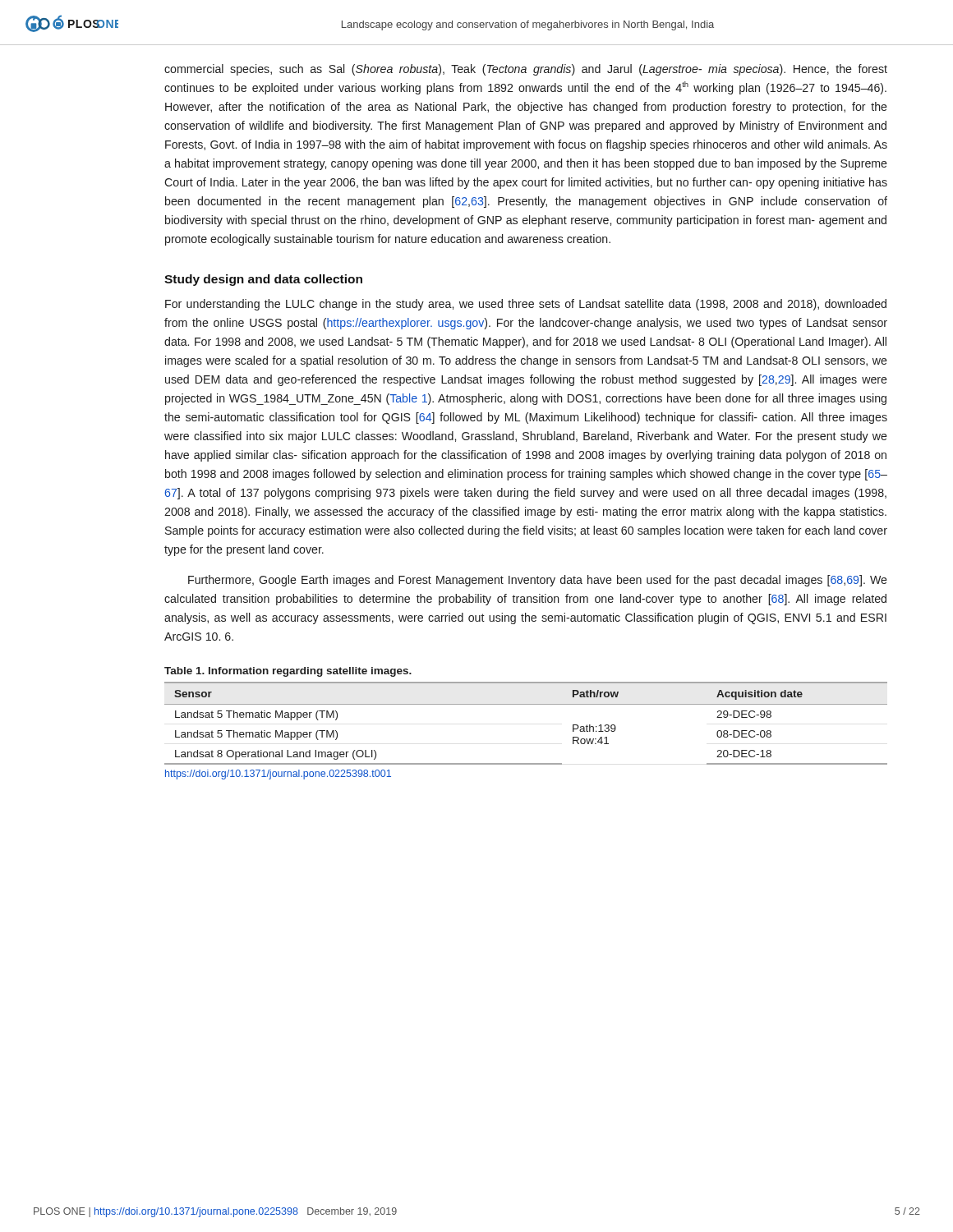Navigate to the region starting "Table 1. Information regarding satellite"
953x1232 pixels.
point(288,671)
